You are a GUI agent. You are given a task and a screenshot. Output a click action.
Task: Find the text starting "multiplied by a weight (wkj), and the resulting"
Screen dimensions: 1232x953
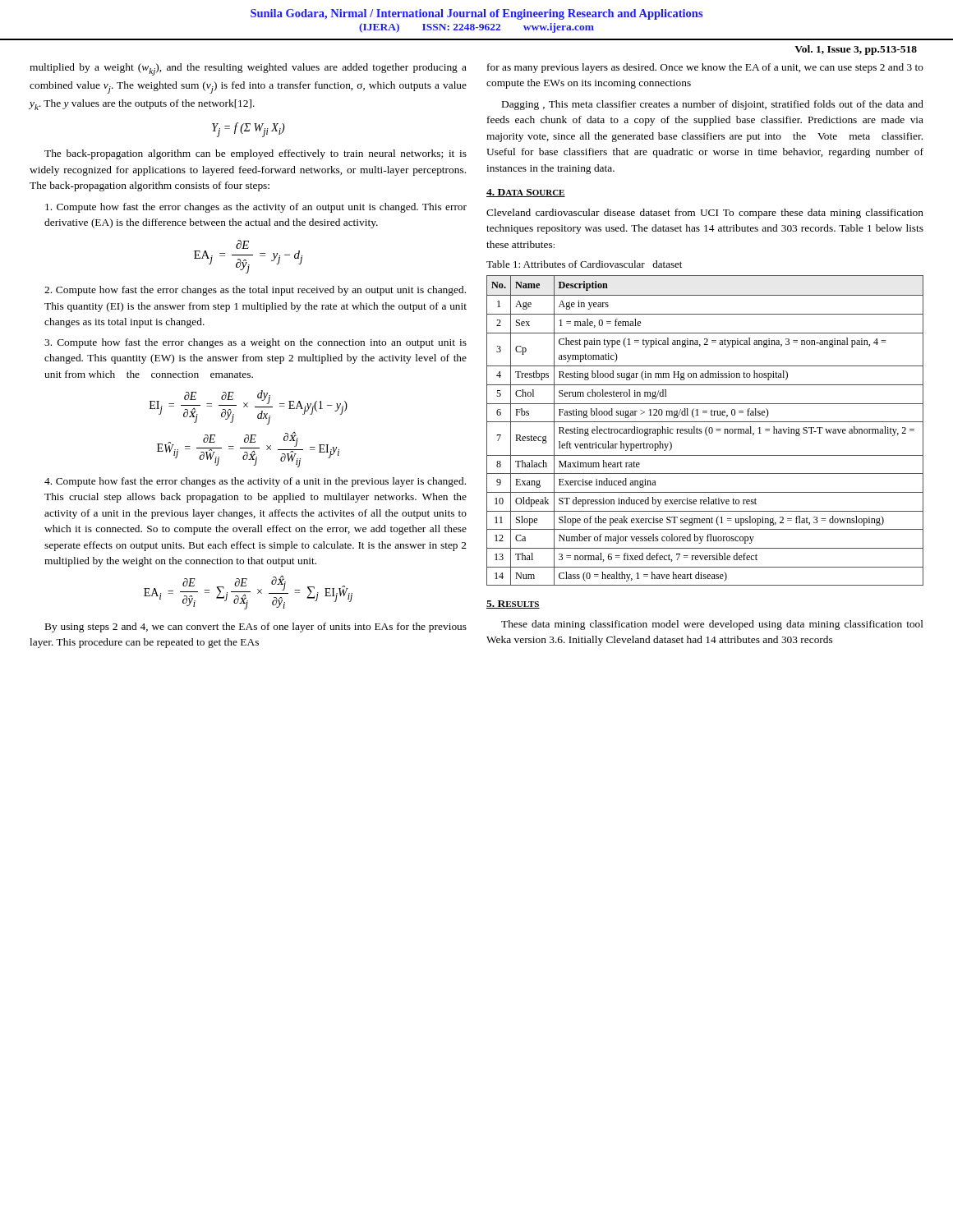click(x=248, y=86)
